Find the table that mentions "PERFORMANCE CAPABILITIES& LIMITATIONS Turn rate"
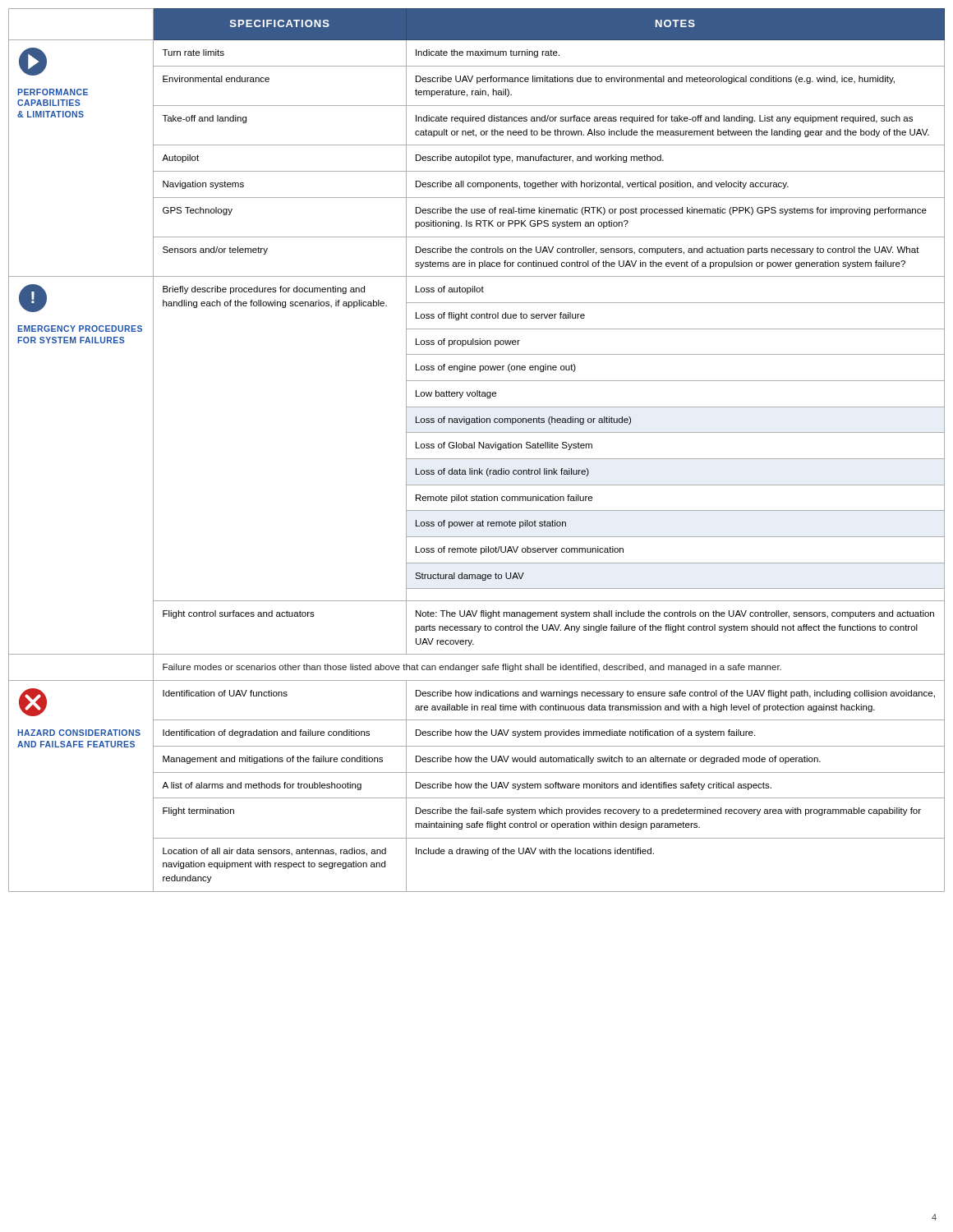This screenshot has width=953, height=1232. pos(476,53)
